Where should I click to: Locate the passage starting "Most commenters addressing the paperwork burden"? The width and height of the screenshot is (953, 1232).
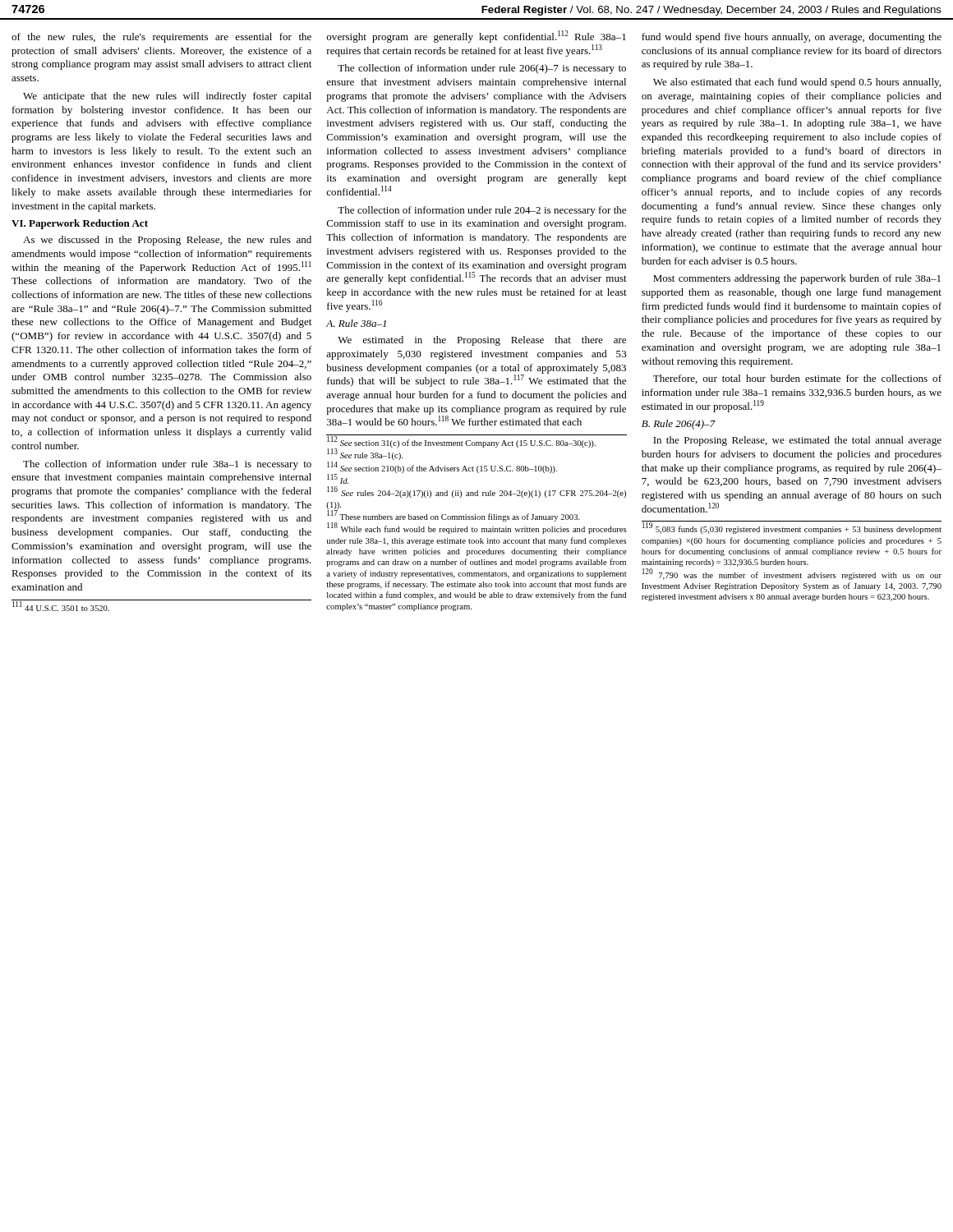[791, 320]
